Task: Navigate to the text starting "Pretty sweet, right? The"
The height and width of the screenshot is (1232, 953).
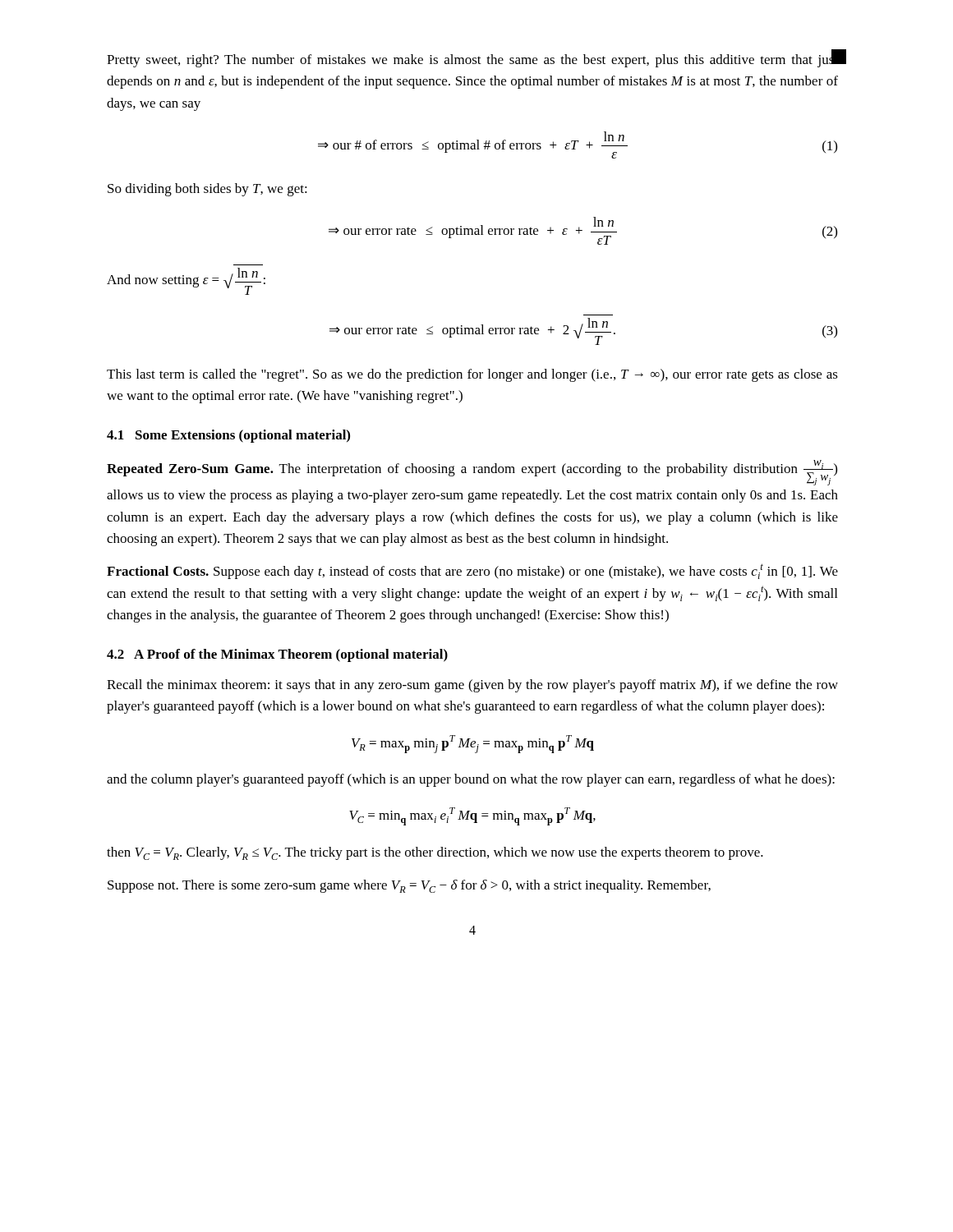Action: point(472,82)
